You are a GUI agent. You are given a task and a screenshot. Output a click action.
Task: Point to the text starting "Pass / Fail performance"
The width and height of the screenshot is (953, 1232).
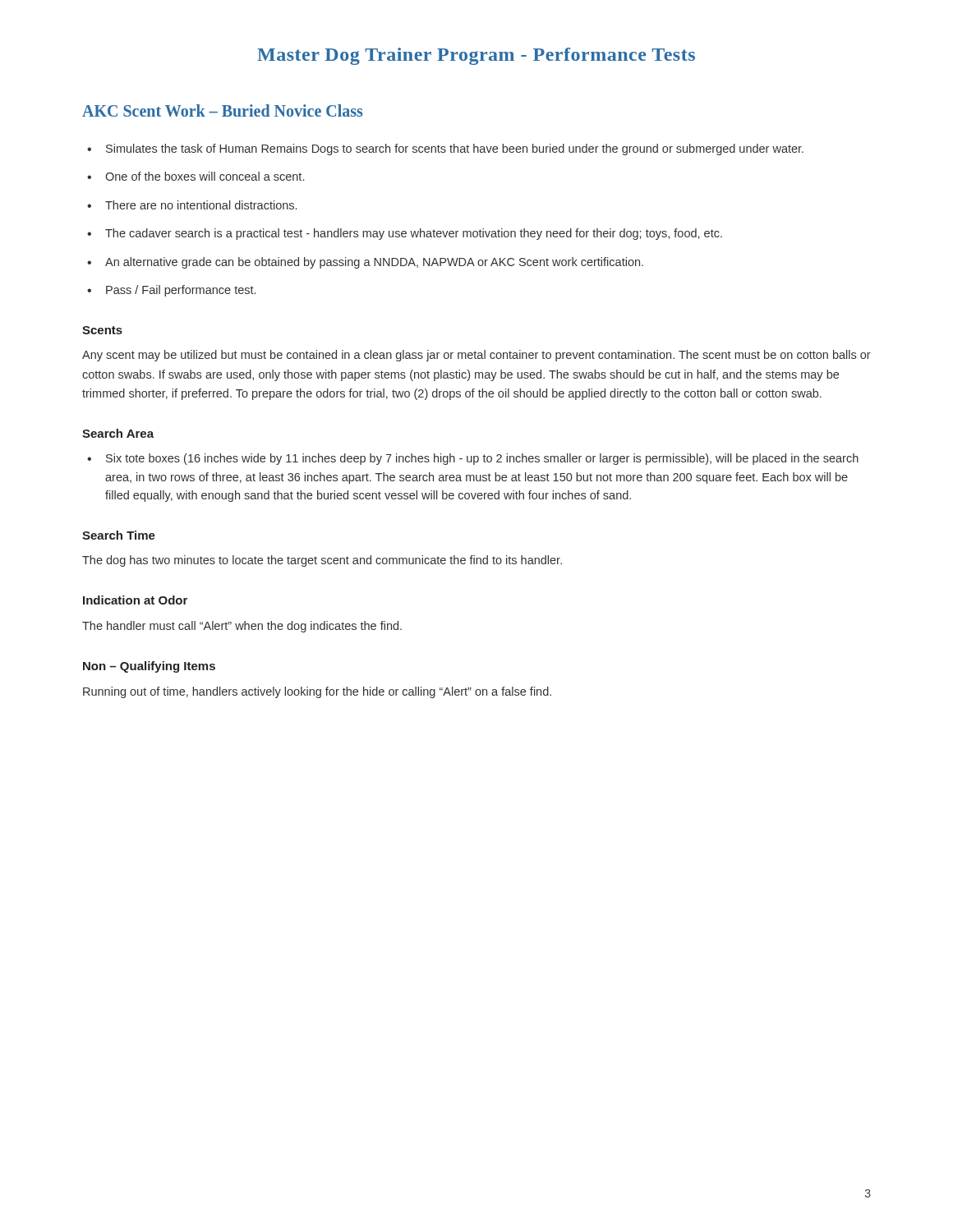[x=171, y=291]
